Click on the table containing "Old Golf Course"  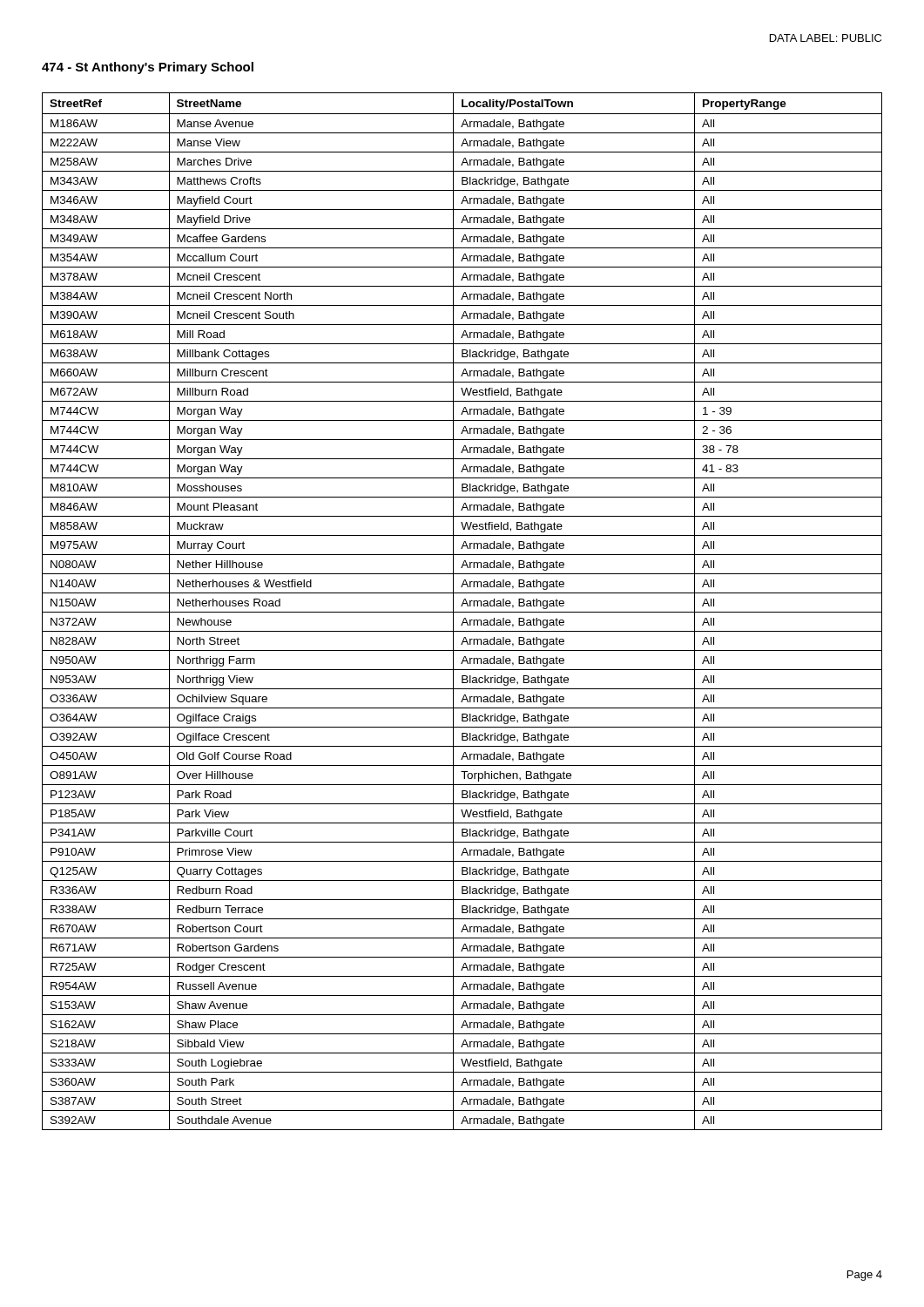(462, 611)
